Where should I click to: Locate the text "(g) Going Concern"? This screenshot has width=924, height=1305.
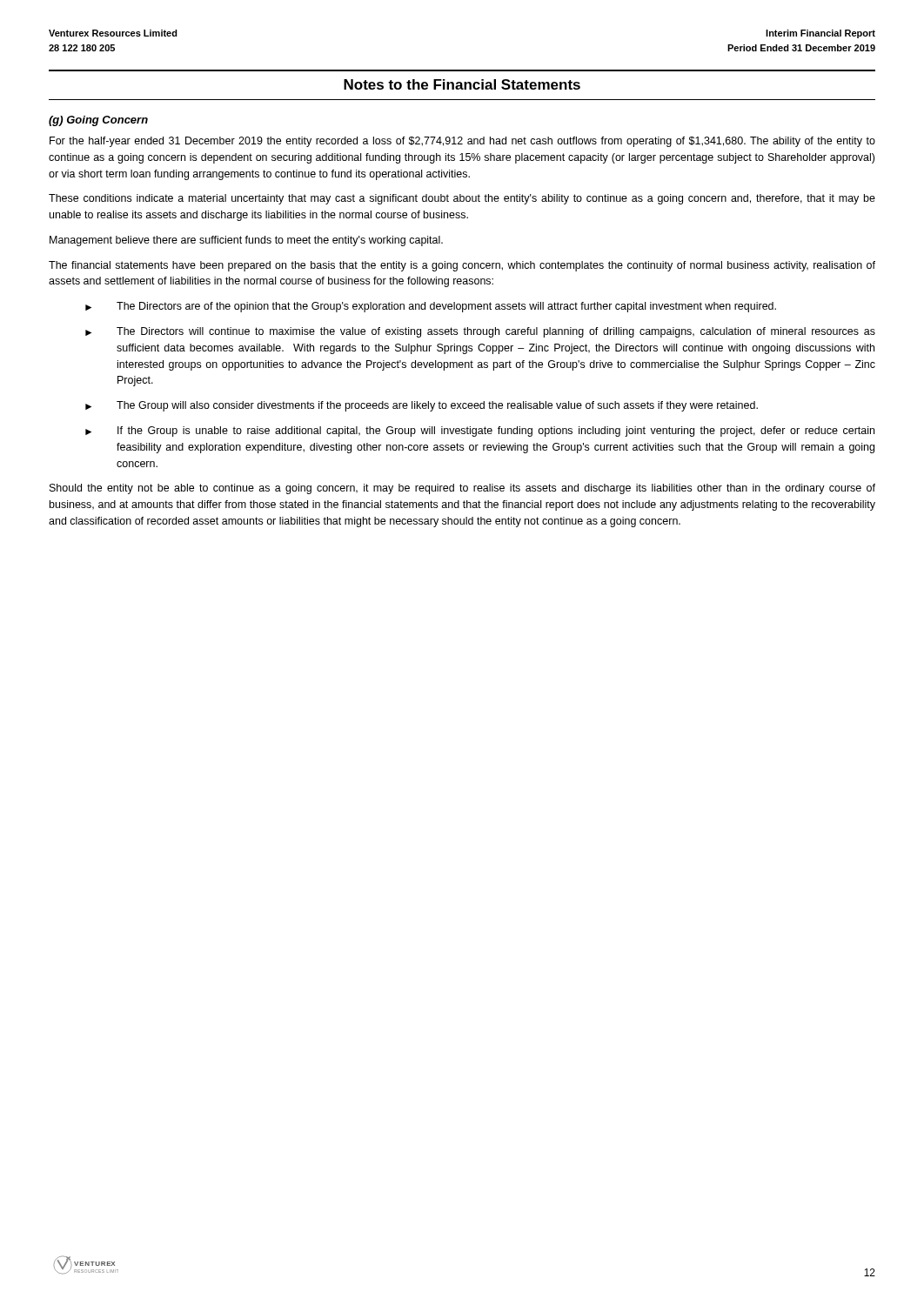[x=98, y=120]
